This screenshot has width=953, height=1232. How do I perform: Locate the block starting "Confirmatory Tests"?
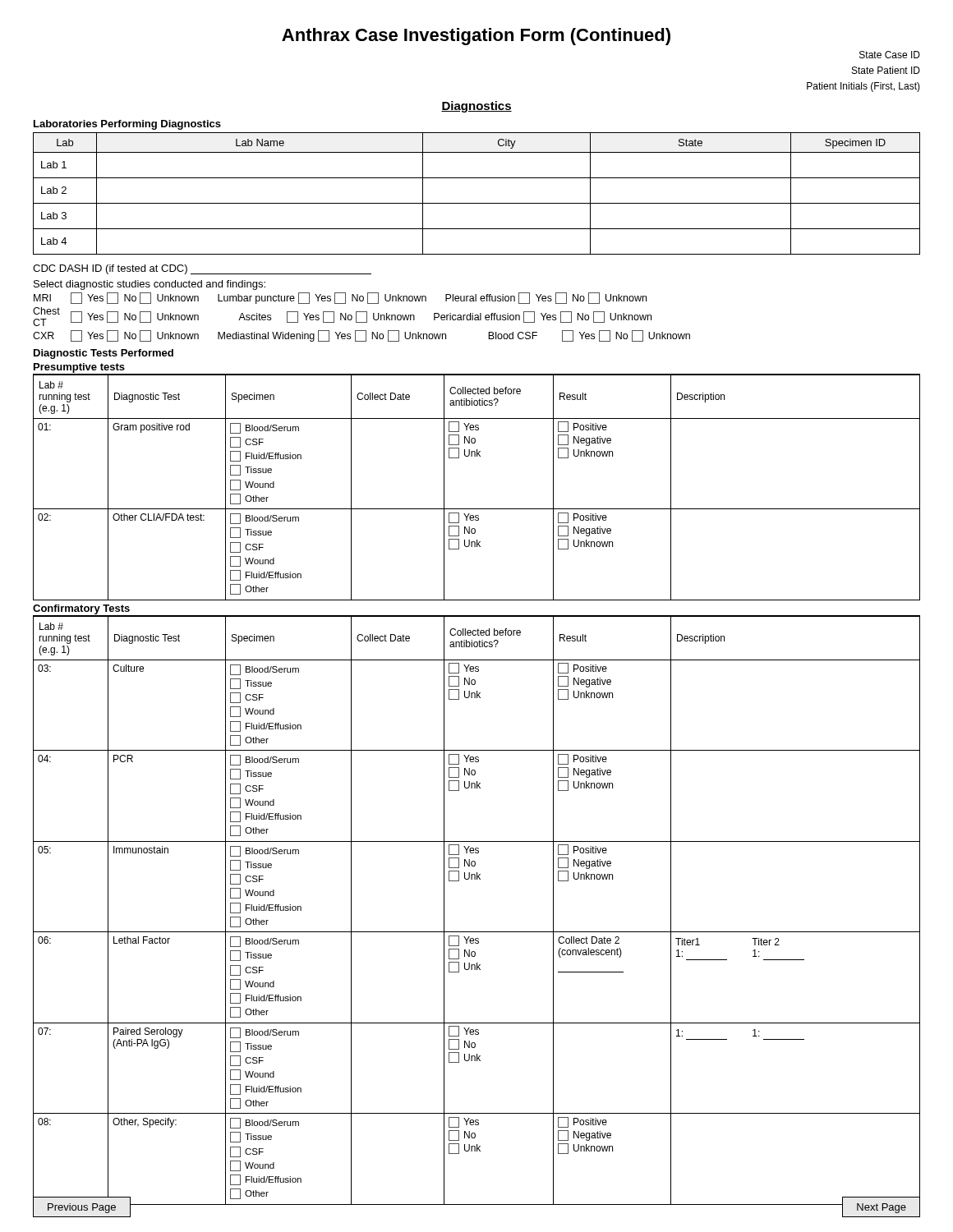tap(81, 608)
